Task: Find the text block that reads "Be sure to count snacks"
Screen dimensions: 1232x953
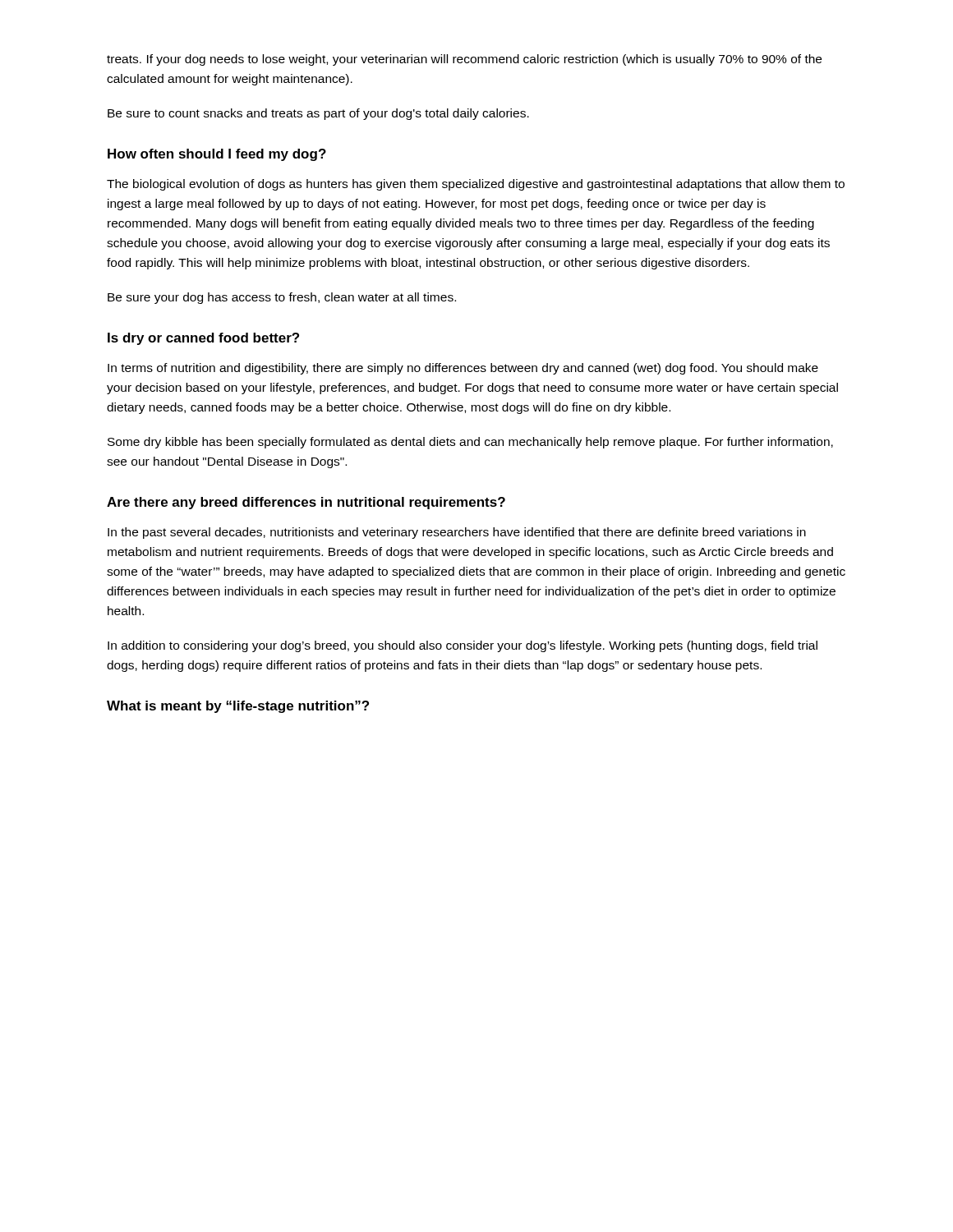Action: [318, 113]
